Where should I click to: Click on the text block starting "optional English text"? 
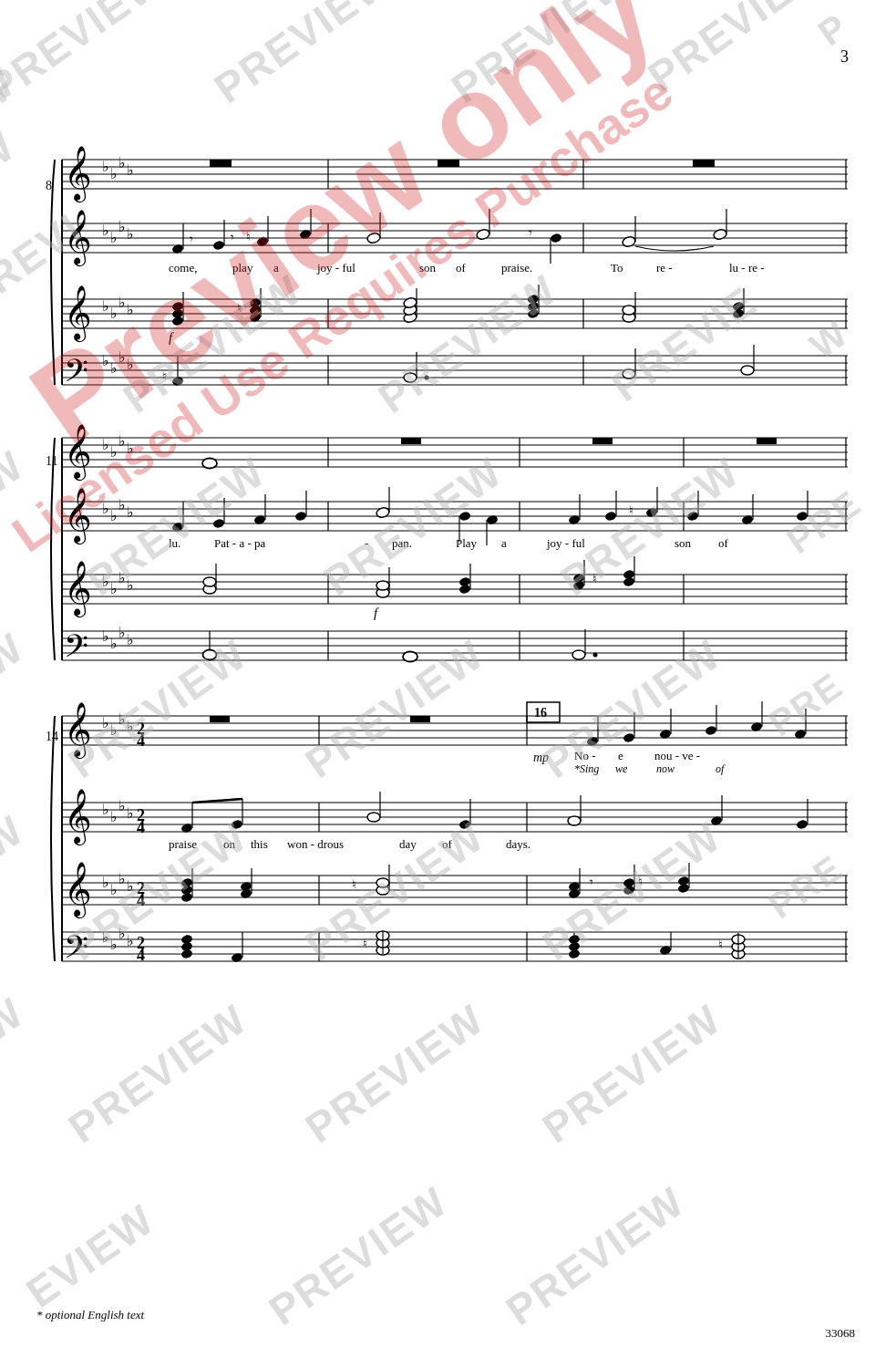90,1315
